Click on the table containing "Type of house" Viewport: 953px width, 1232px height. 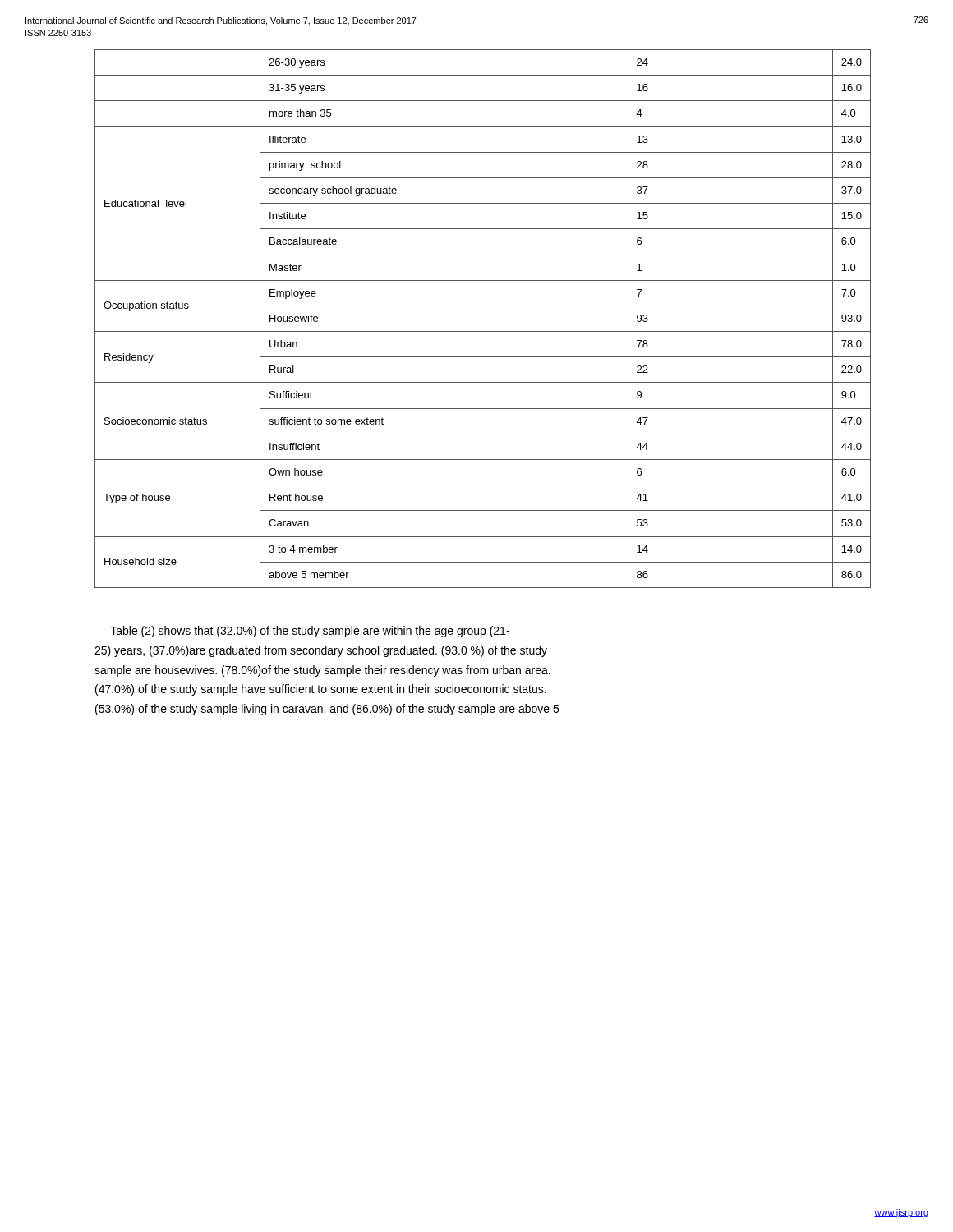483,319
